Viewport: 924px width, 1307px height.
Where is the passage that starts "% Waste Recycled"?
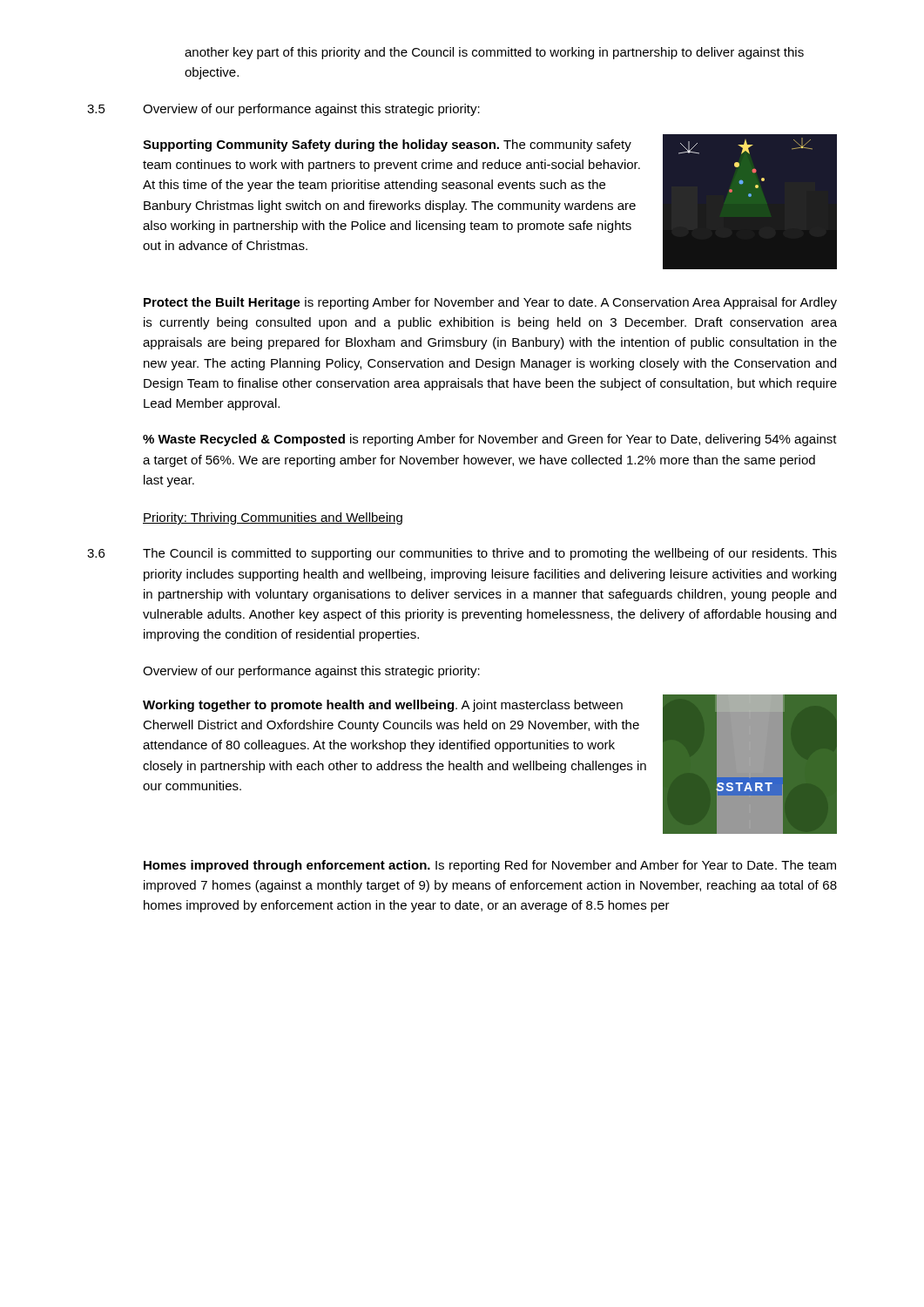pyautogui.click(x=490, y=459)
